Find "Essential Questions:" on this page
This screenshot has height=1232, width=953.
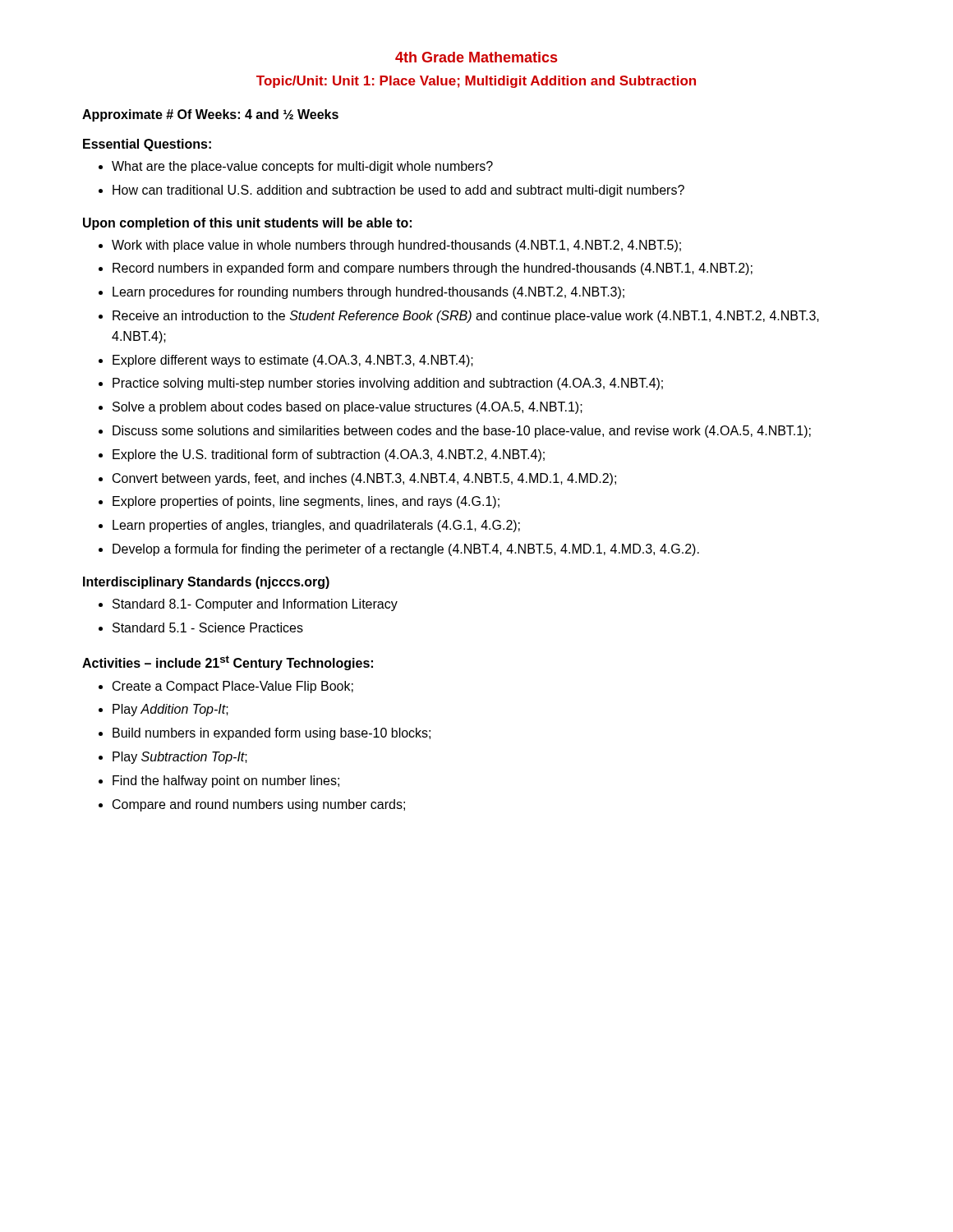[x=147, y=144]
